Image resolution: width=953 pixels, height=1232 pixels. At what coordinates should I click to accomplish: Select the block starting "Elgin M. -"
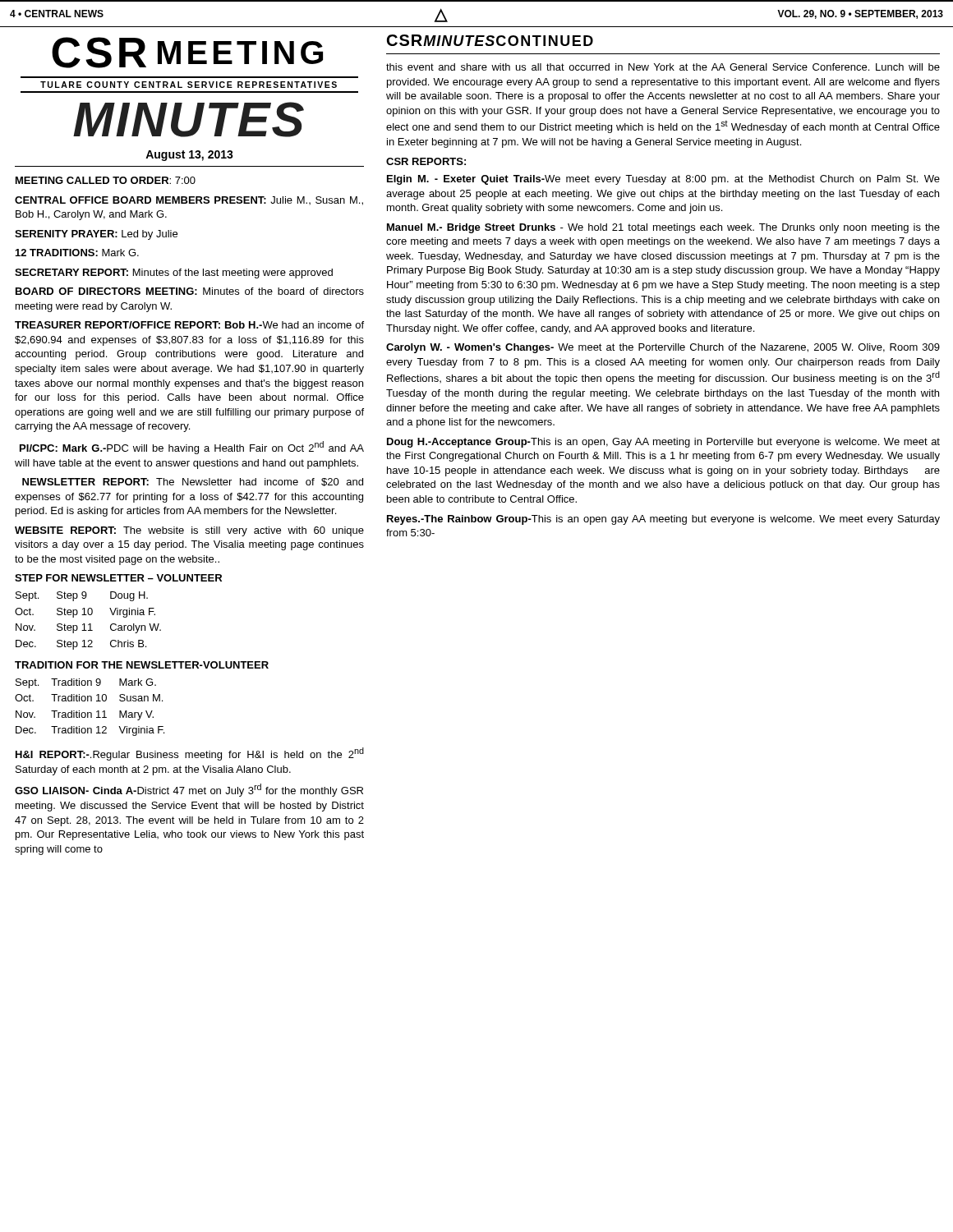[663, 193]
